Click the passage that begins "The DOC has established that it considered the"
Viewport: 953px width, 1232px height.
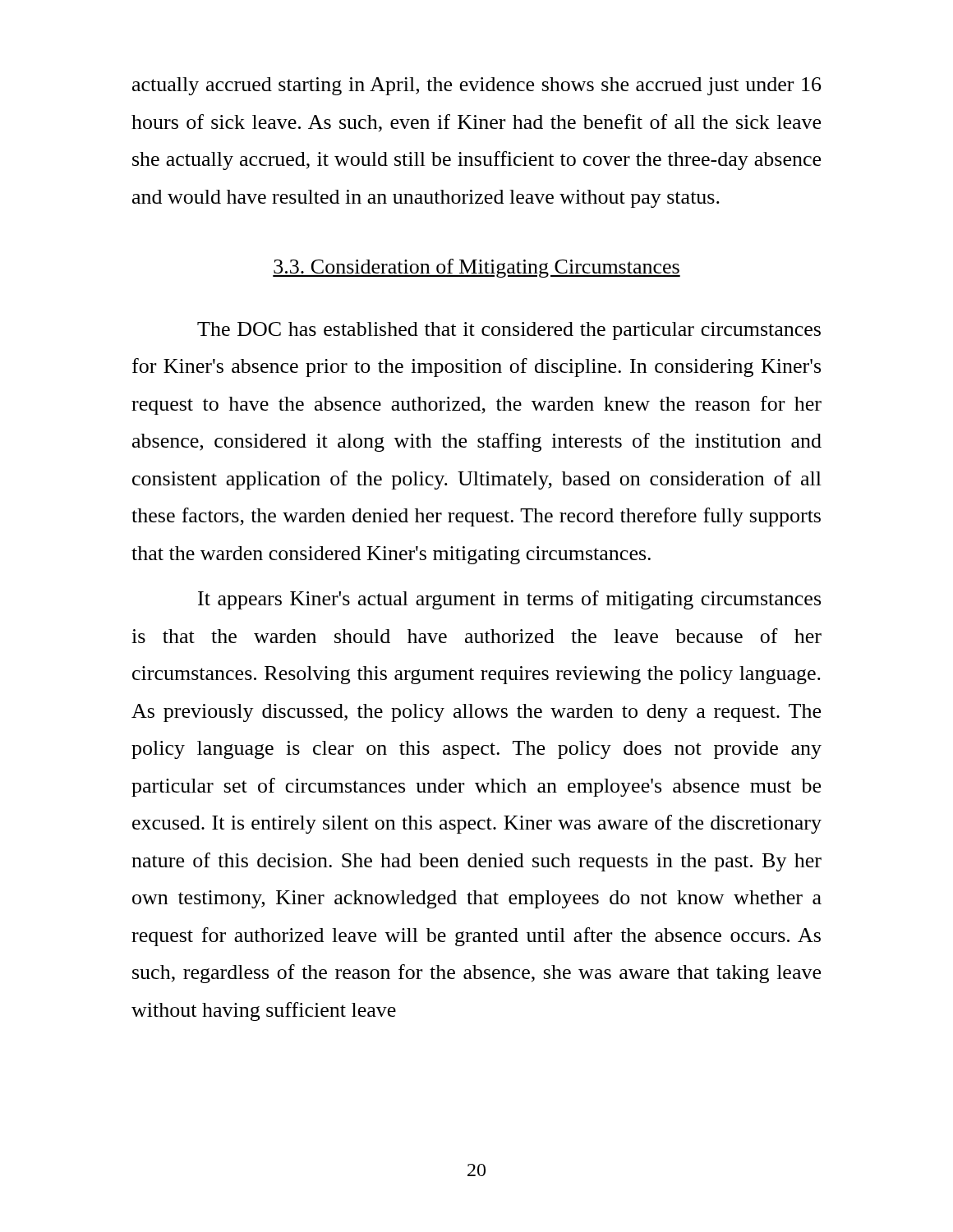(x=476, y=441)
